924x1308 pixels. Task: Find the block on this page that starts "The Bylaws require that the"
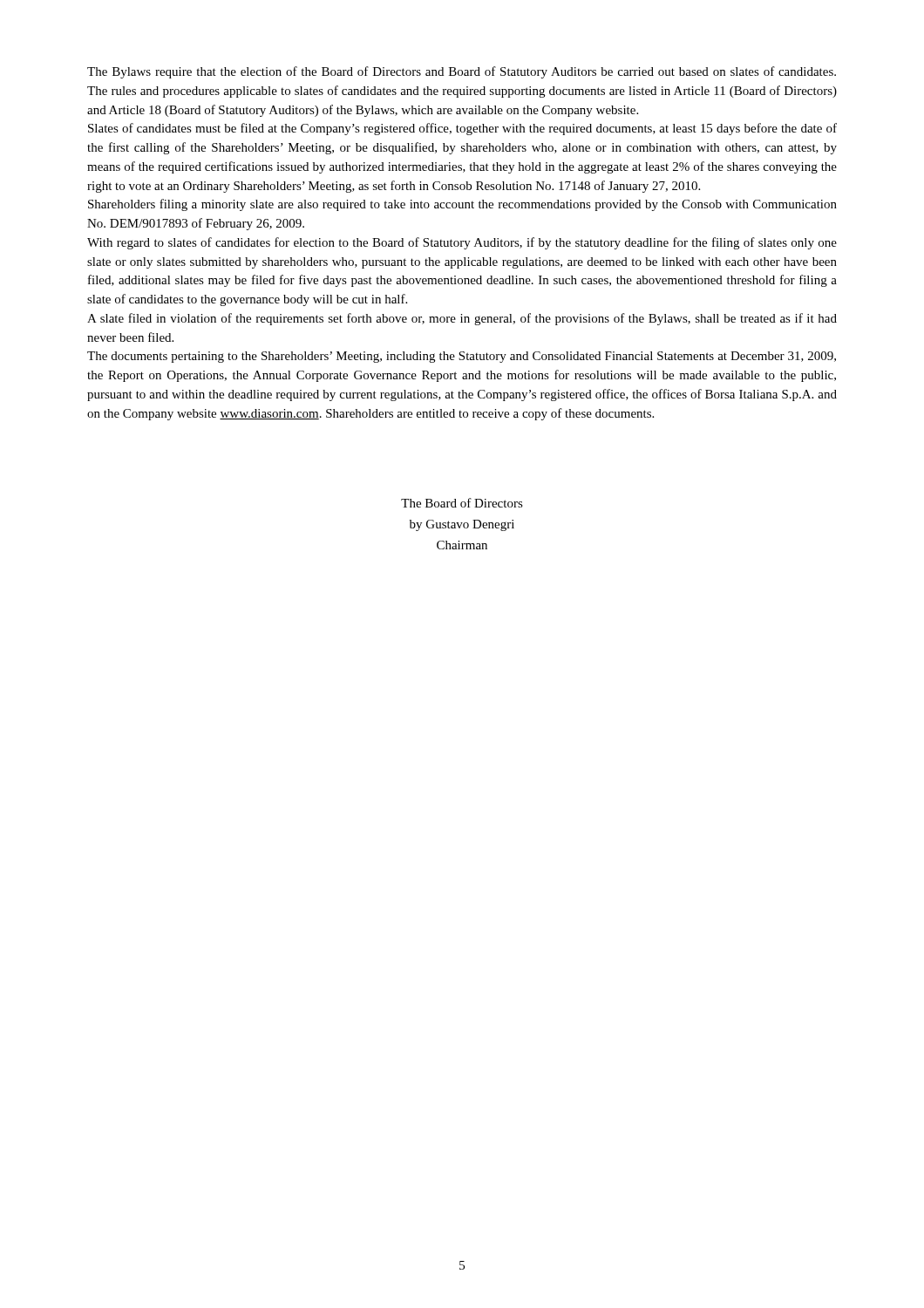(x=462, y=243)
